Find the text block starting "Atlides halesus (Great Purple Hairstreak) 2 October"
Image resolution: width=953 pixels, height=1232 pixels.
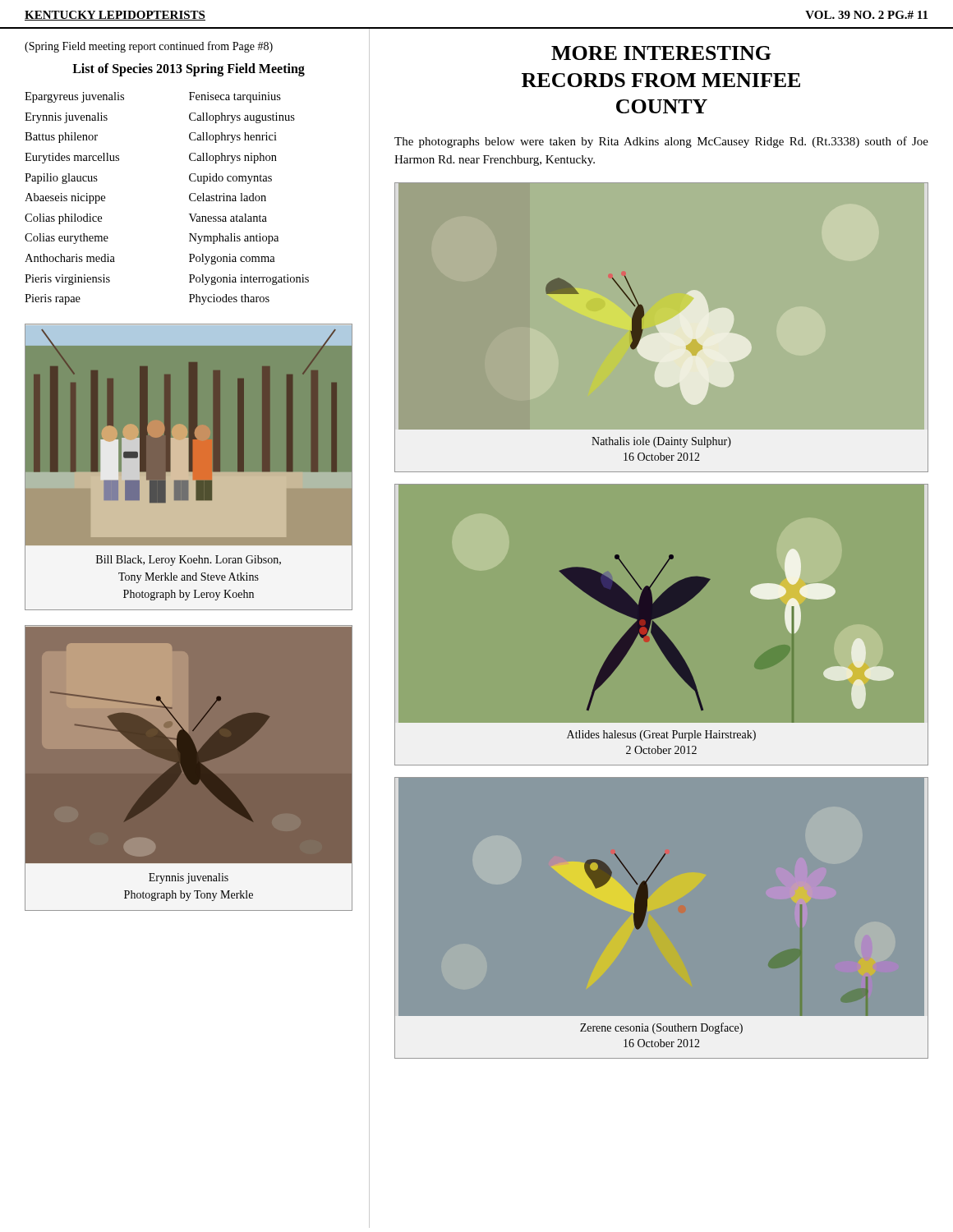point(661,742)
